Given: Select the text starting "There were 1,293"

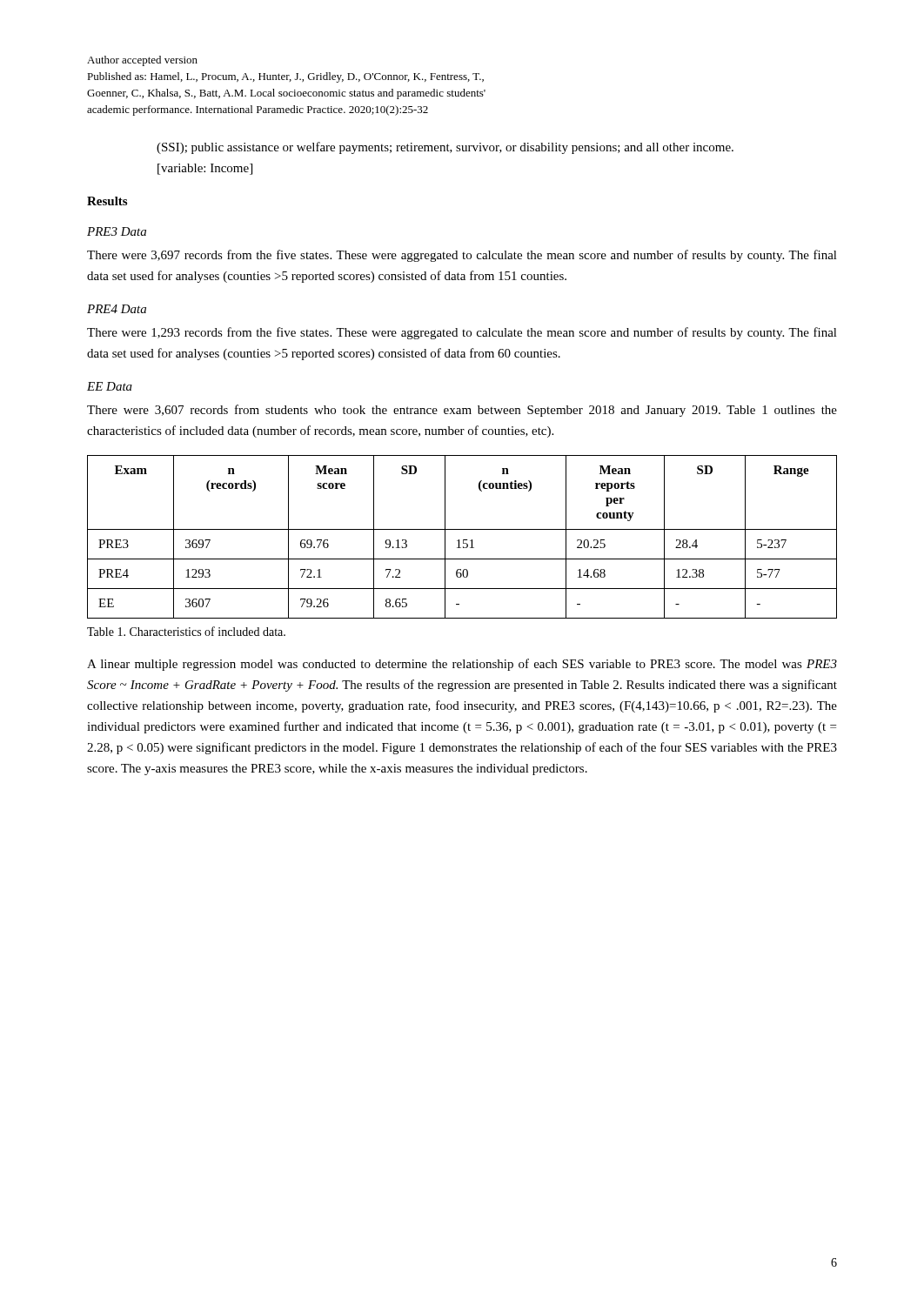Looking at the screenshot, I should (x=462, y=343).
